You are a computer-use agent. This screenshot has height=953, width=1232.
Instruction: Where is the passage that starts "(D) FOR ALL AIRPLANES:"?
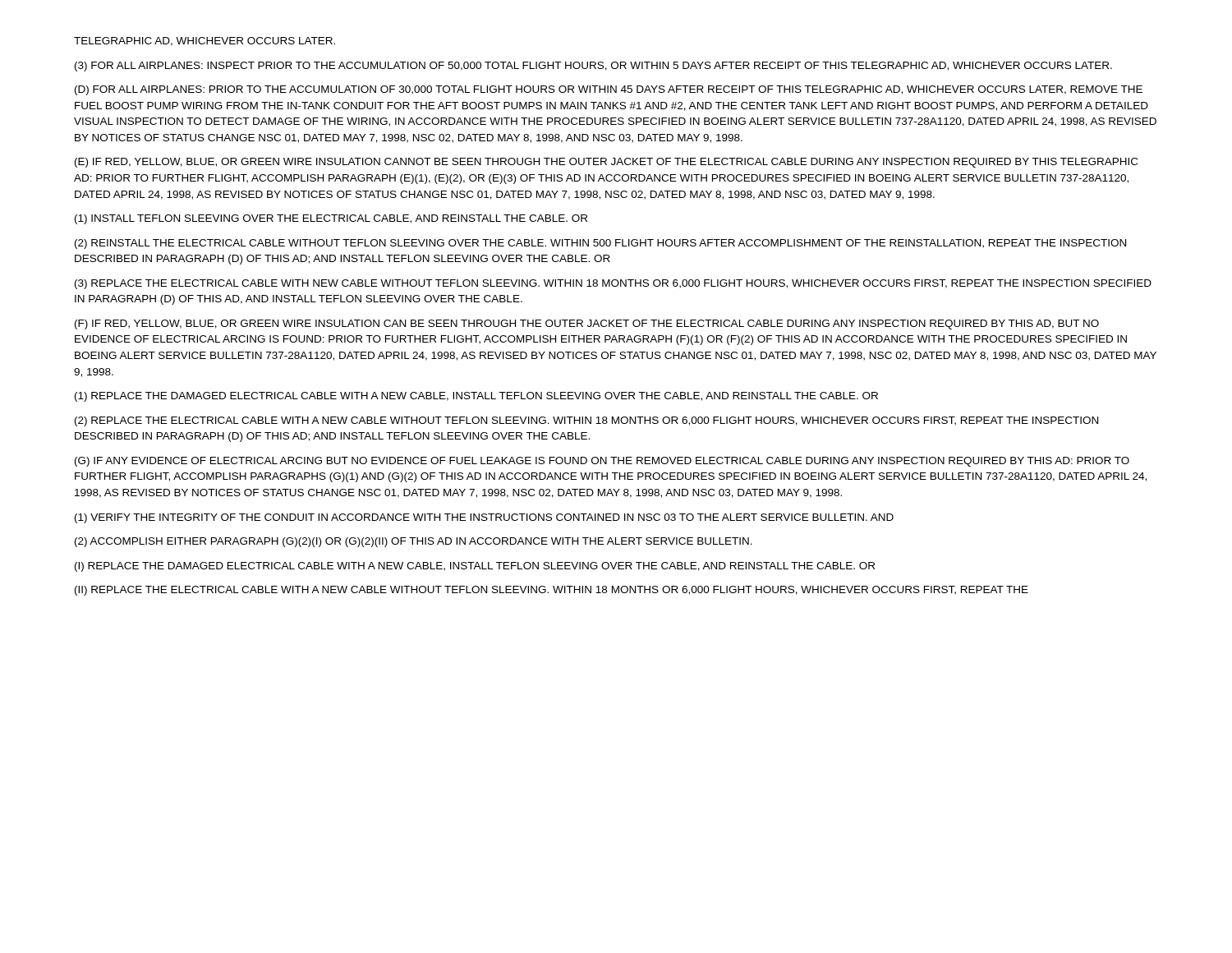click(x=615, y=113)
